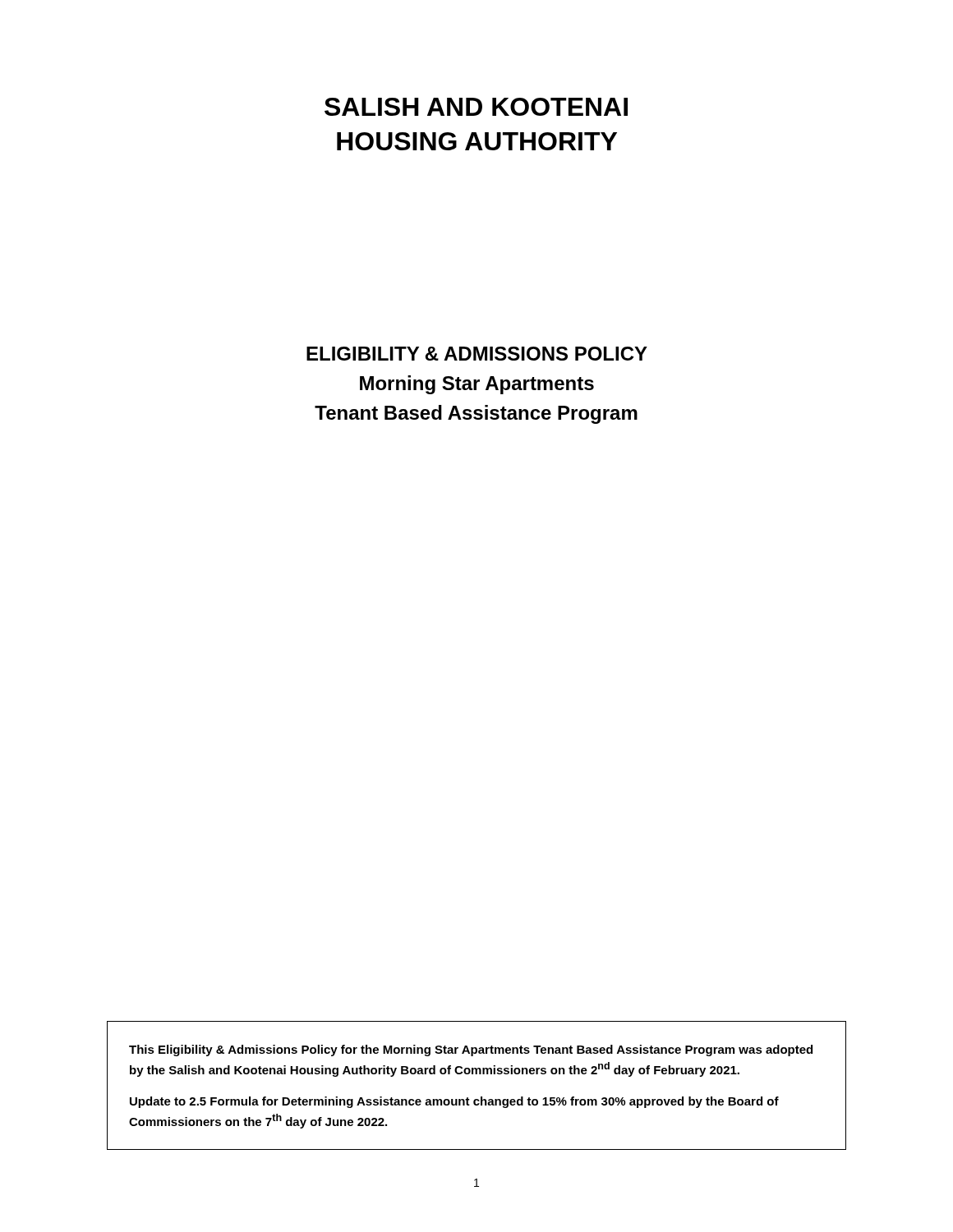Click on the element starting "This Eligibility & Admissions"
The width and height of the screenshot is (953, 1232).
[476, 1085]
